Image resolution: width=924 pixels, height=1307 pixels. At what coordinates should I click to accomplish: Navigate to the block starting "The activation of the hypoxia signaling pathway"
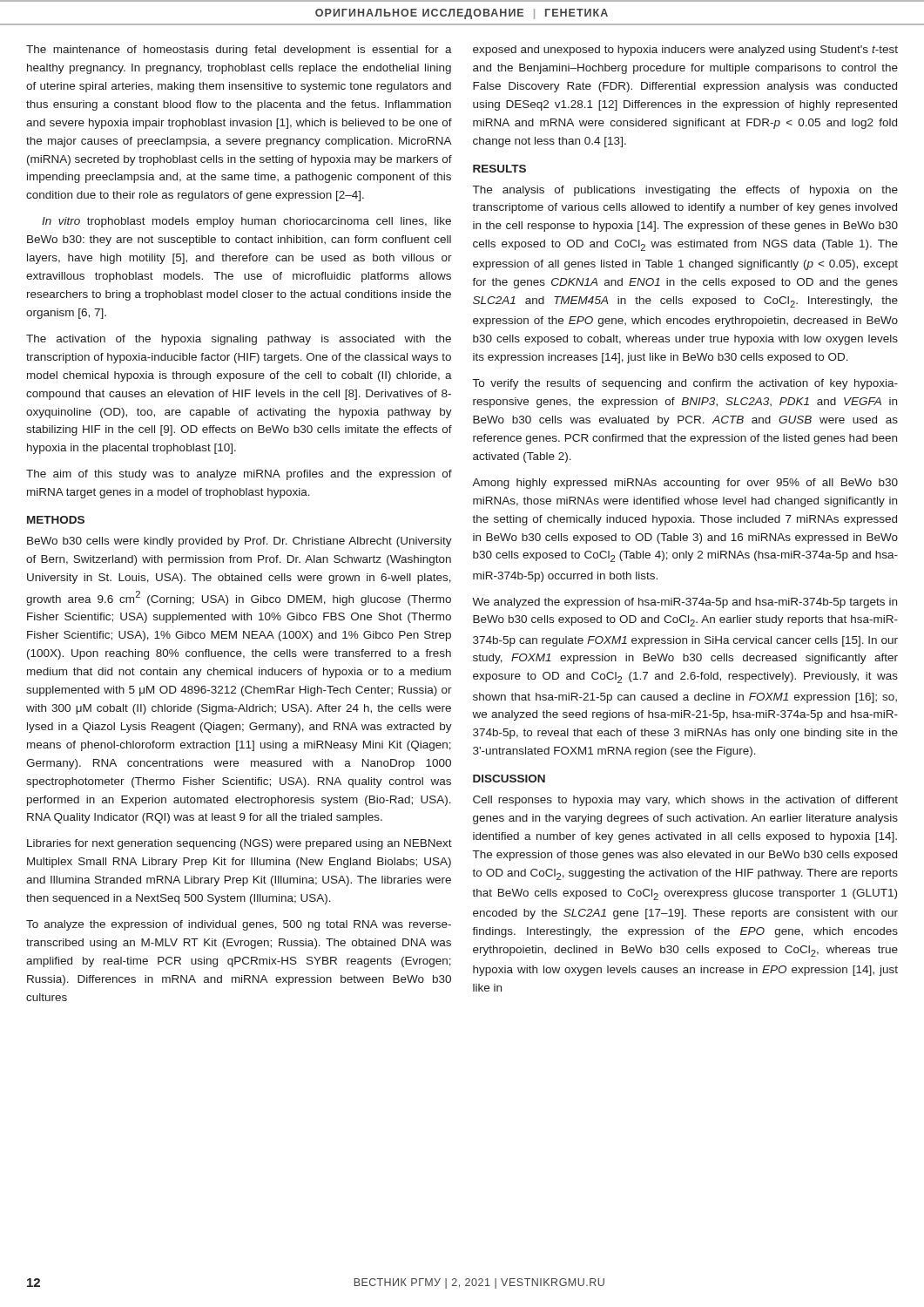click(239, 394)
